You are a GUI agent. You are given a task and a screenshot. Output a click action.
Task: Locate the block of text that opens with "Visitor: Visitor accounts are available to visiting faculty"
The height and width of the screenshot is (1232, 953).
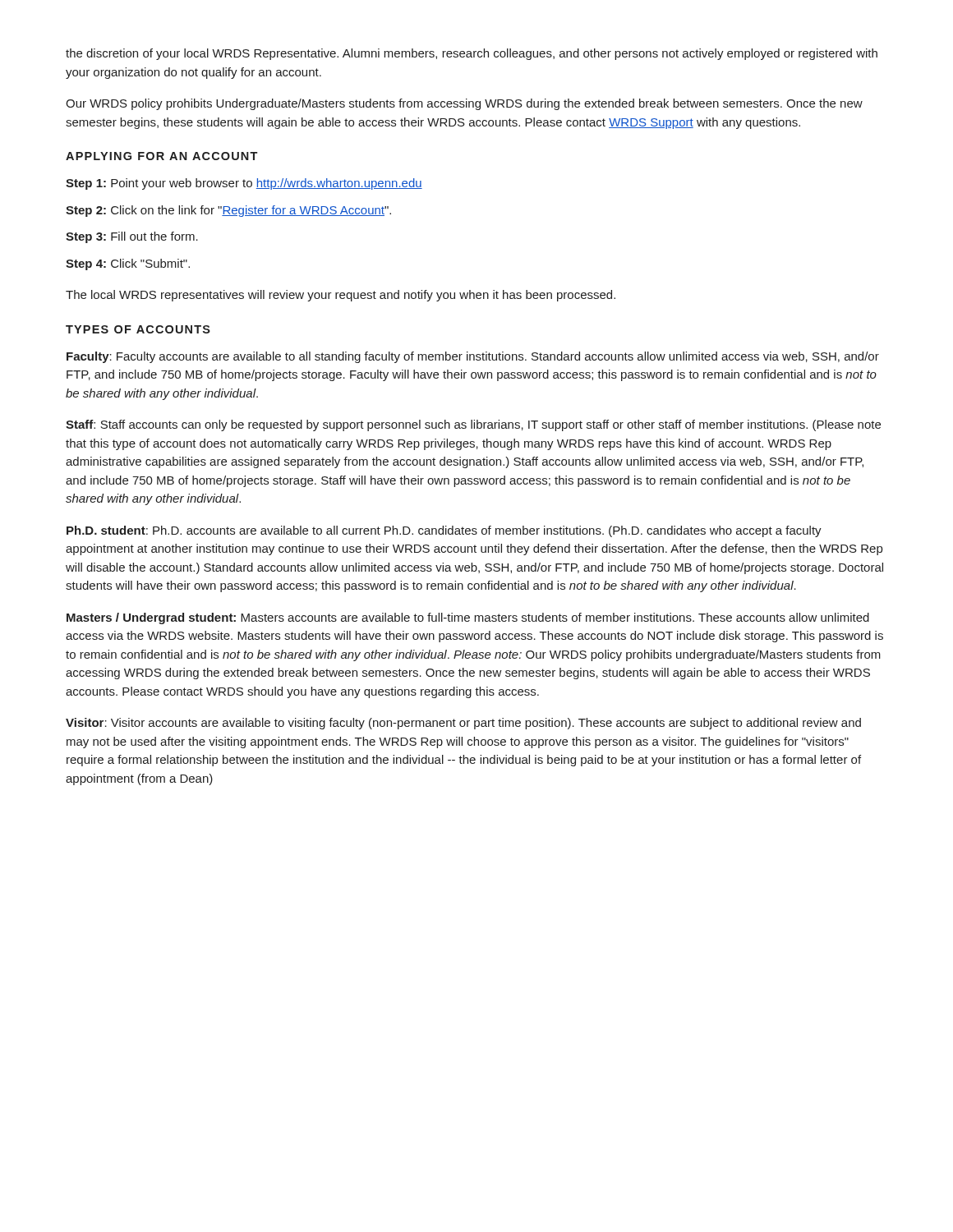pyautogui.click(x=464, y=750)
